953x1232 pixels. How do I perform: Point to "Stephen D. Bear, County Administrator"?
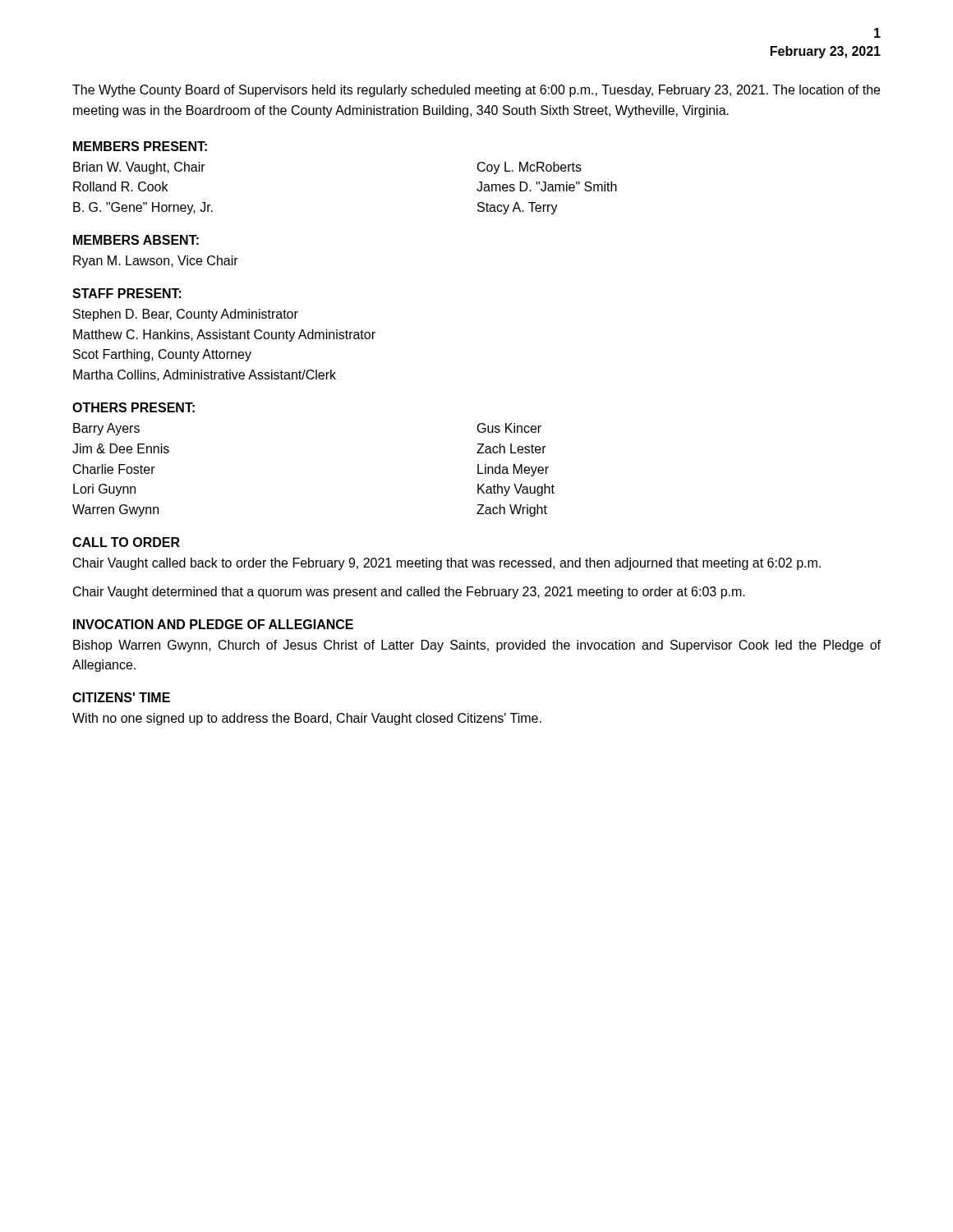tap(185, 314)
